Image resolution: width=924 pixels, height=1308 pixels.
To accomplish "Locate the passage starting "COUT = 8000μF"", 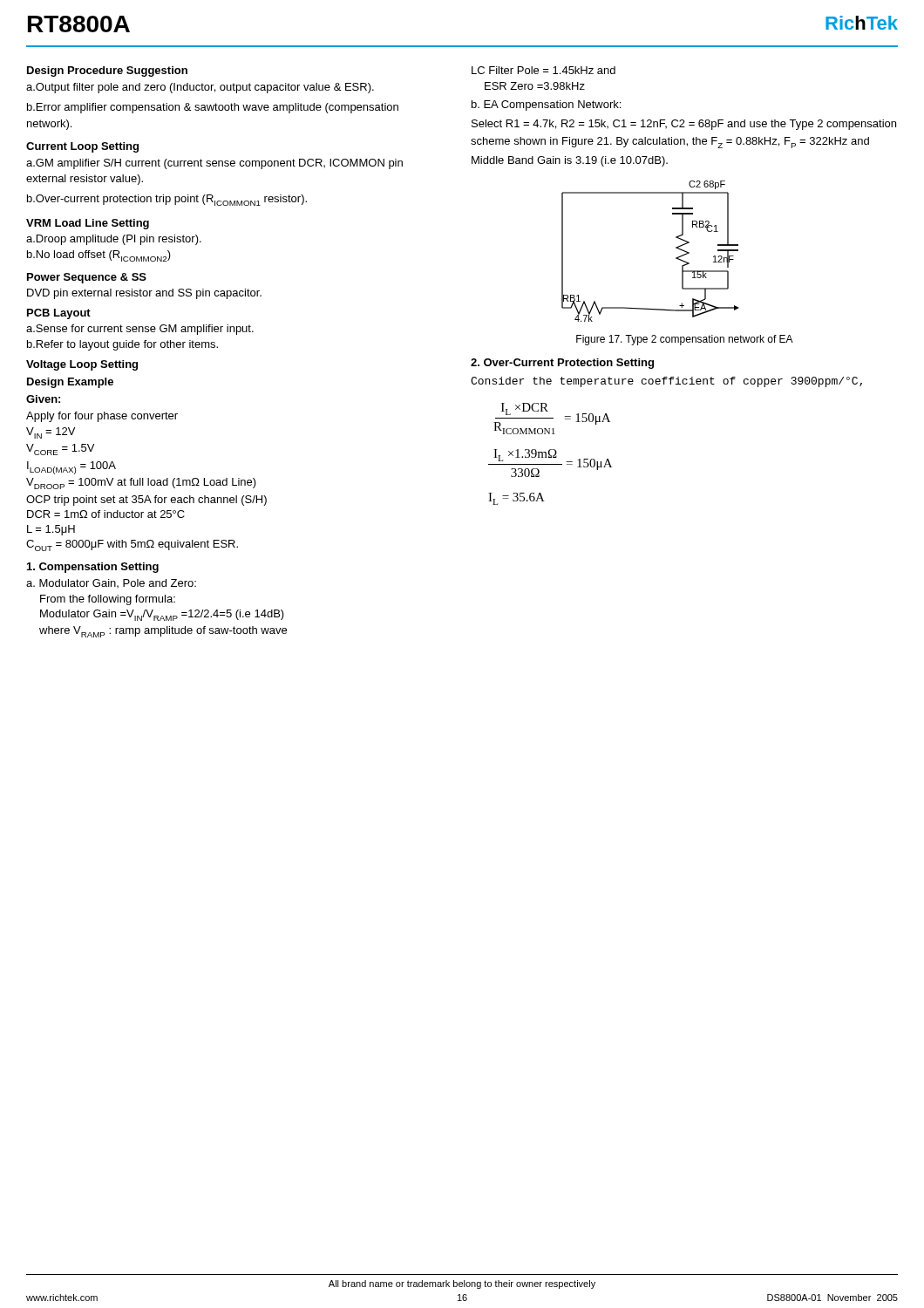I will coord(133,545).
